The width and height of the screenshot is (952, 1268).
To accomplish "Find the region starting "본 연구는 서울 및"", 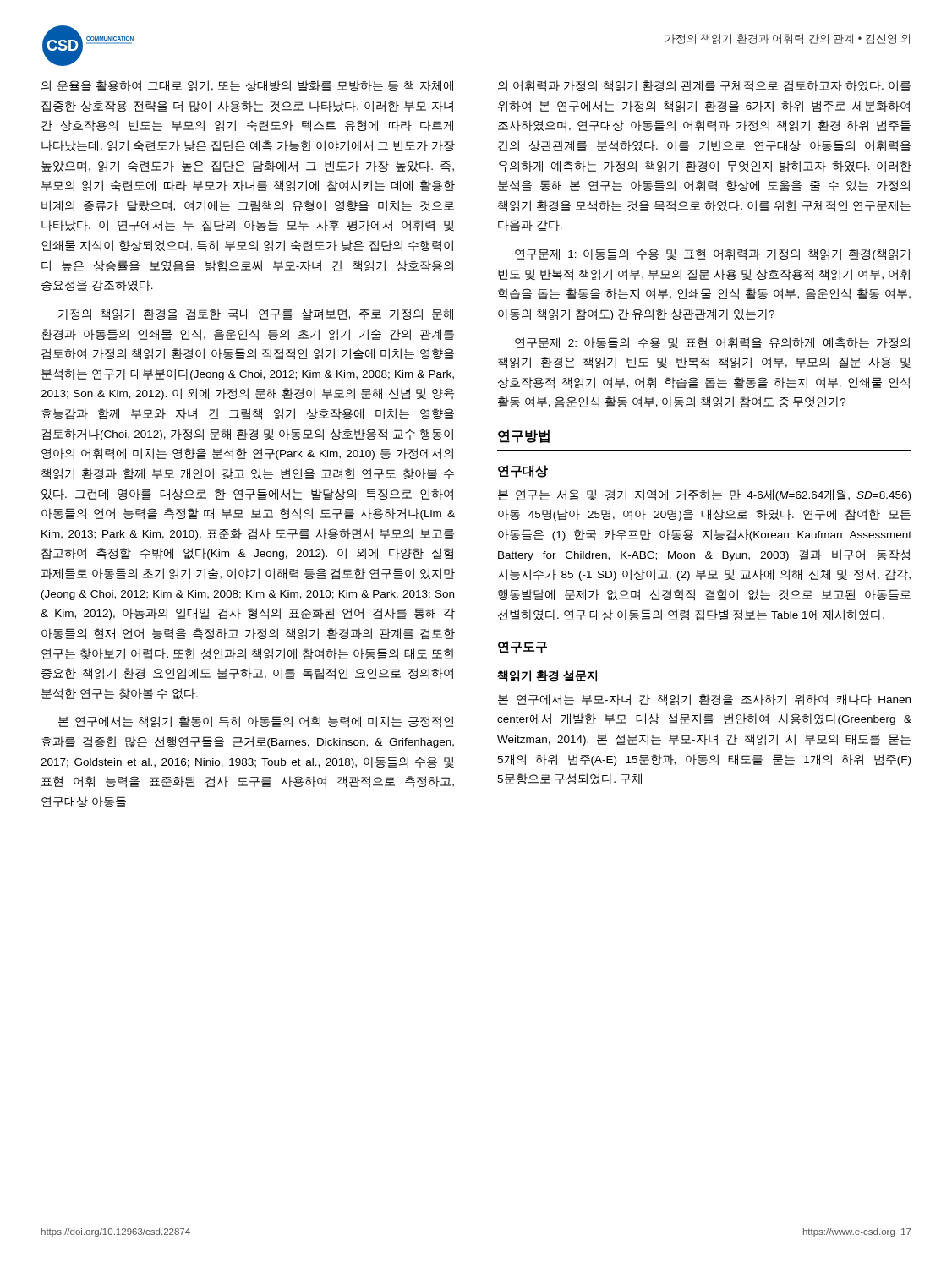I will (704, 555).
